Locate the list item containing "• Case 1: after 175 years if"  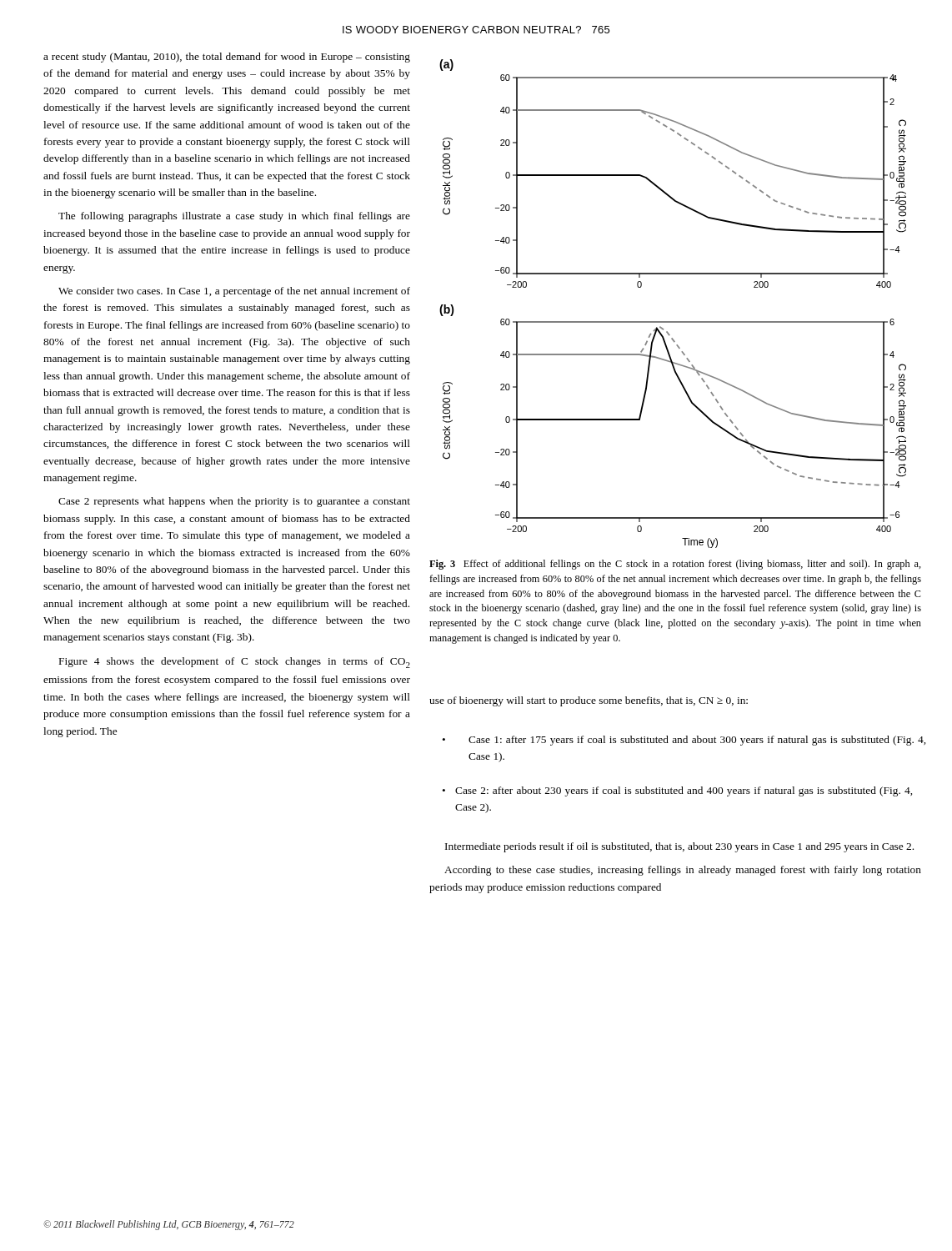tap(684, 748)
